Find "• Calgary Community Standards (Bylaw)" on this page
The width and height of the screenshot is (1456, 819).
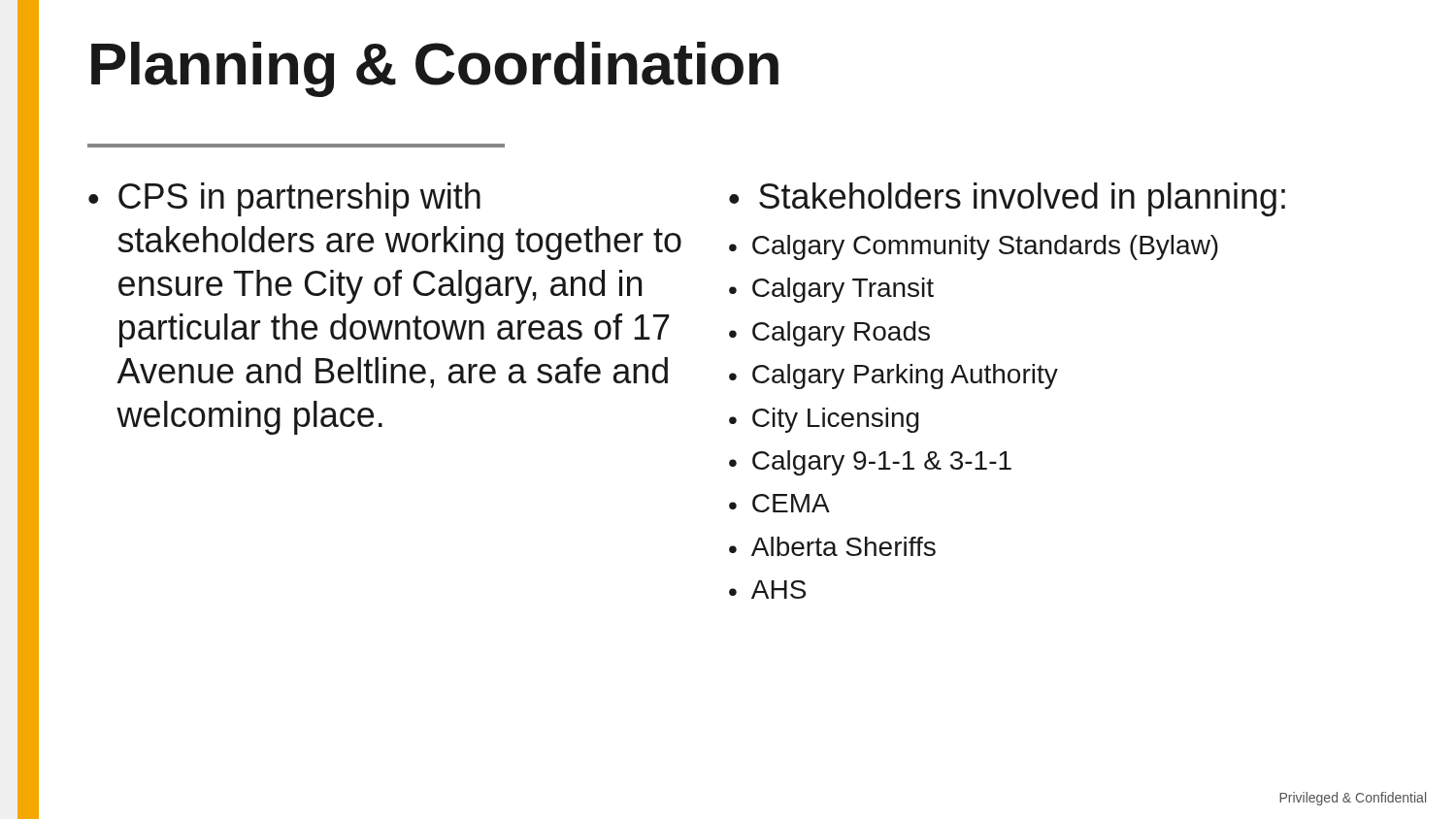pos(974,247)
